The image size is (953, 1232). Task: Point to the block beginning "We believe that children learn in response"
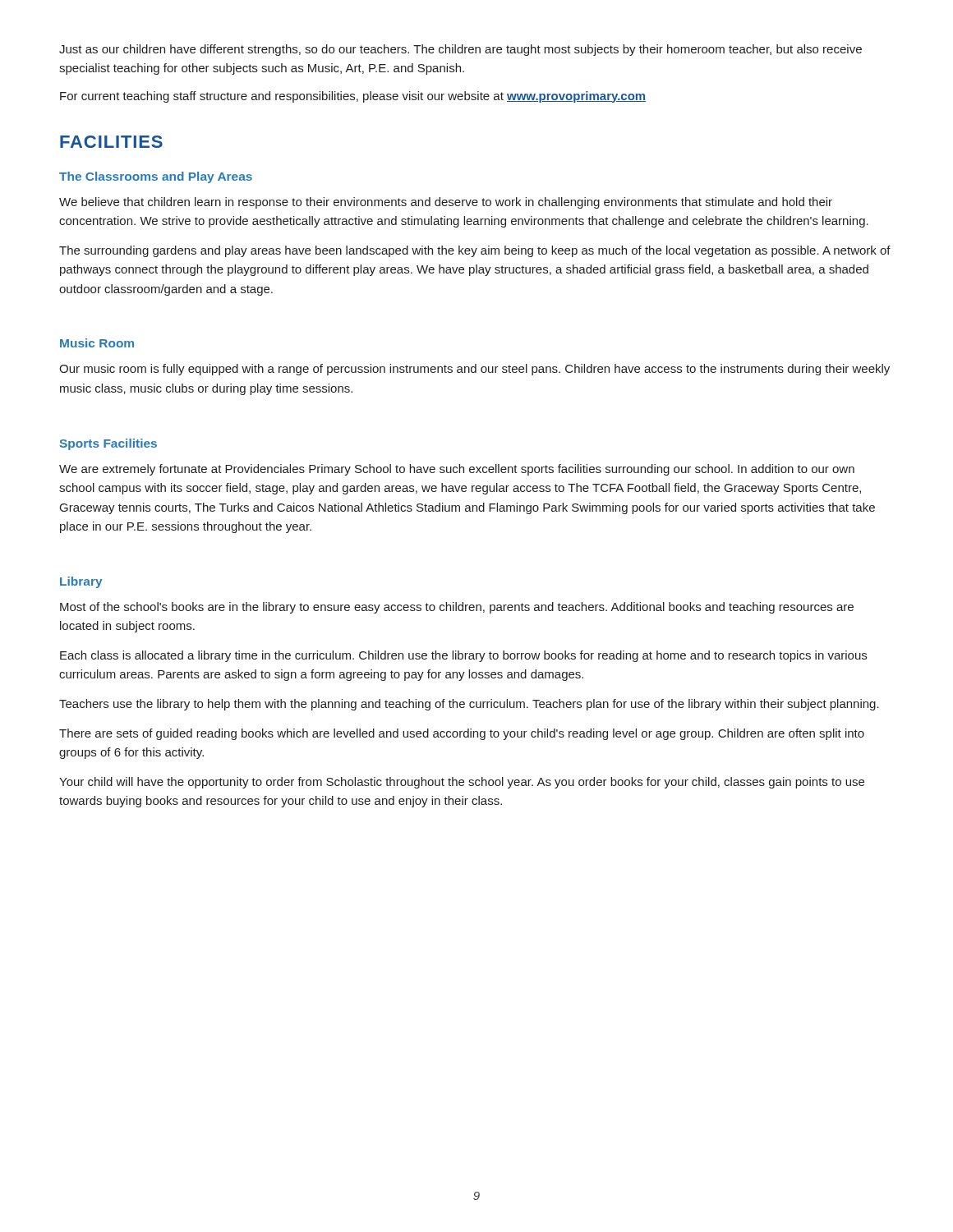click(464, 211)
